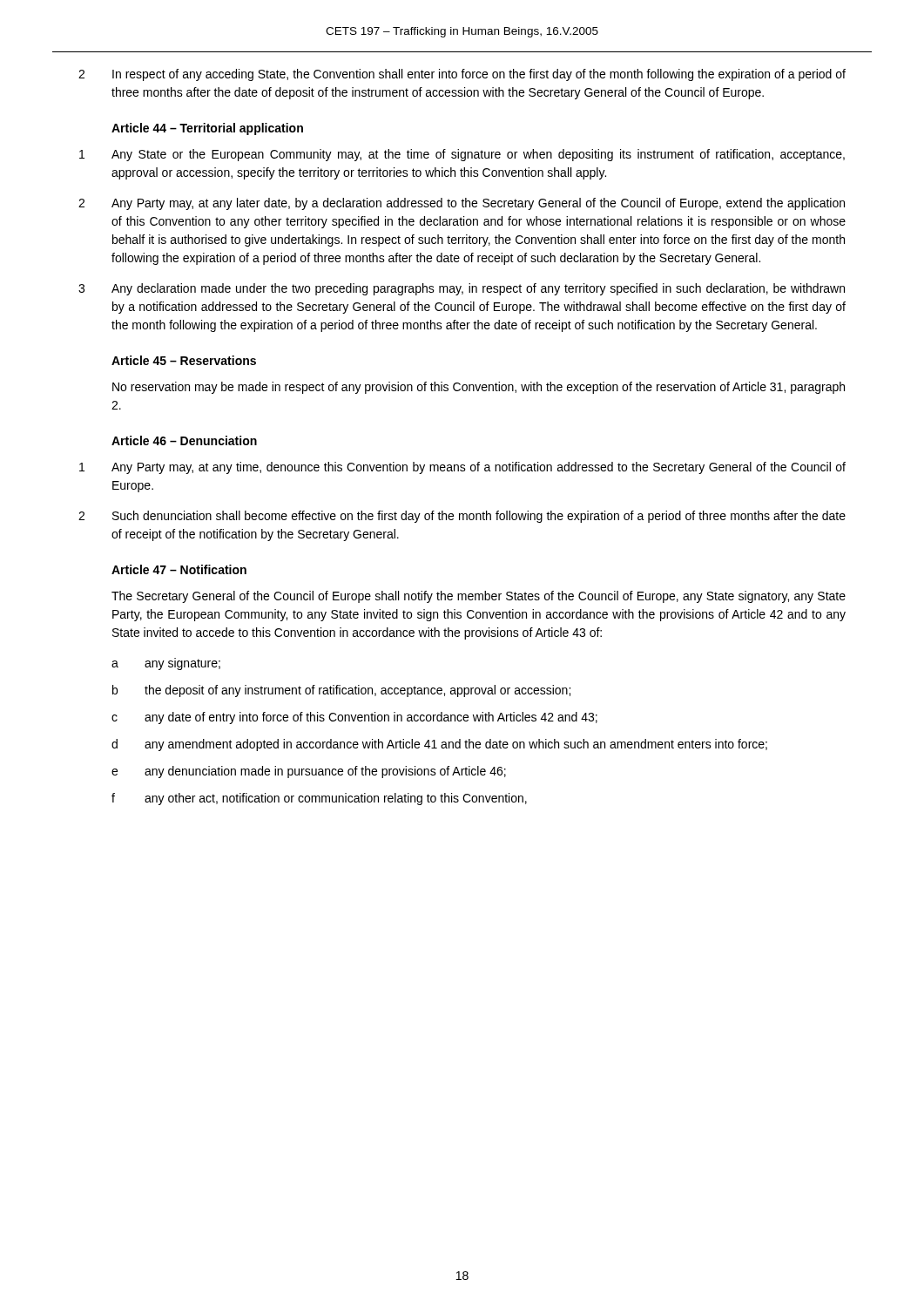The width and height of the screenshot is (924, 1307).
Task: Select the list item with the text "f any other act, notification or"
Action: click(x=479, y=799)
